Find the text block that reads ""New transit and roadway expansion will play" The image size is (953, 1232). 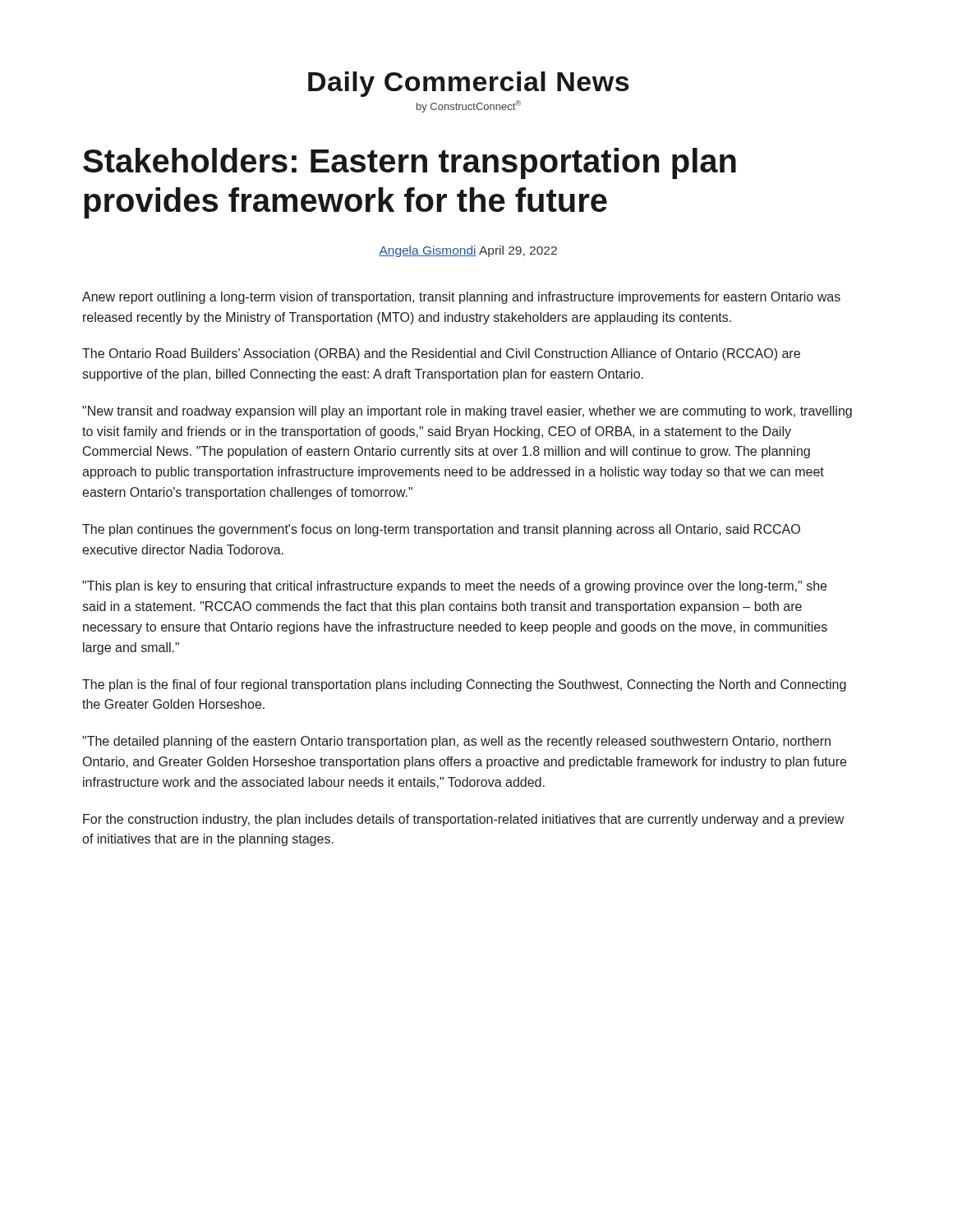[x=467, y=452]
